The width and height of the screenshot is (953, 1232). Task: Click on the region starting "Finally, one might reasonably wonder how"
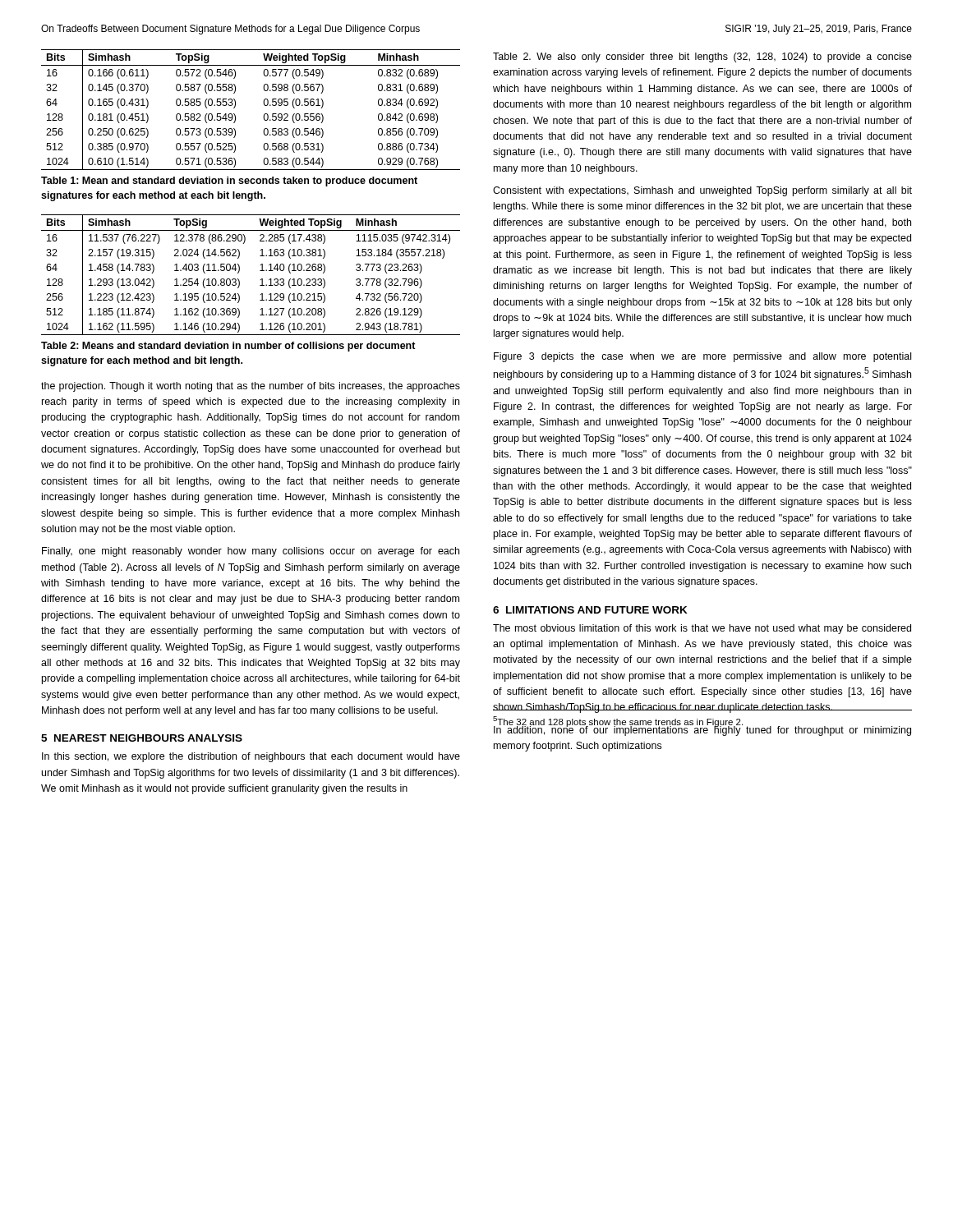pyautogui.click(x=251, y=631)
